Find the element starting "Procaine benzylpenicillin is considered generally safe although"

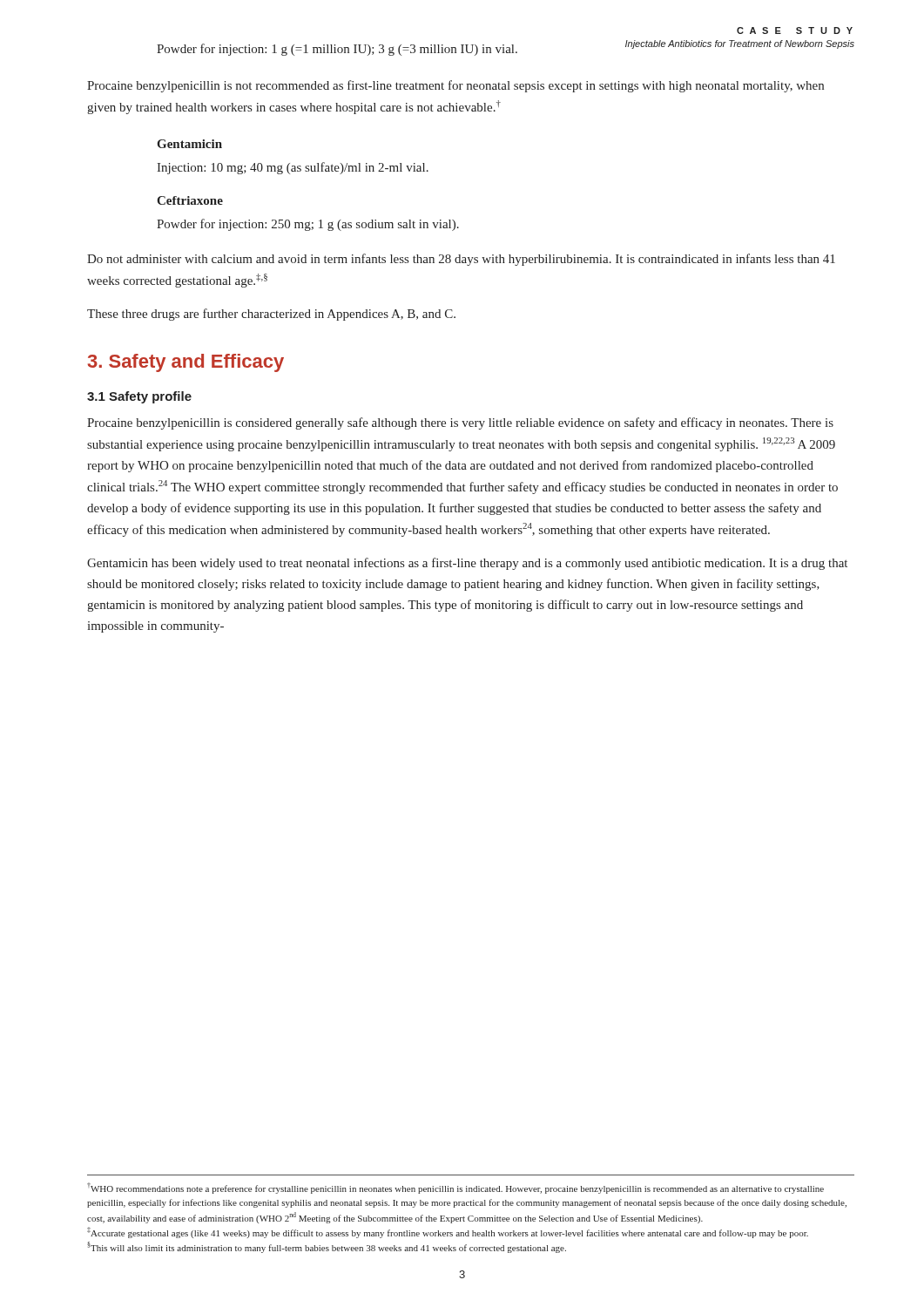click(x=463, y=476)
